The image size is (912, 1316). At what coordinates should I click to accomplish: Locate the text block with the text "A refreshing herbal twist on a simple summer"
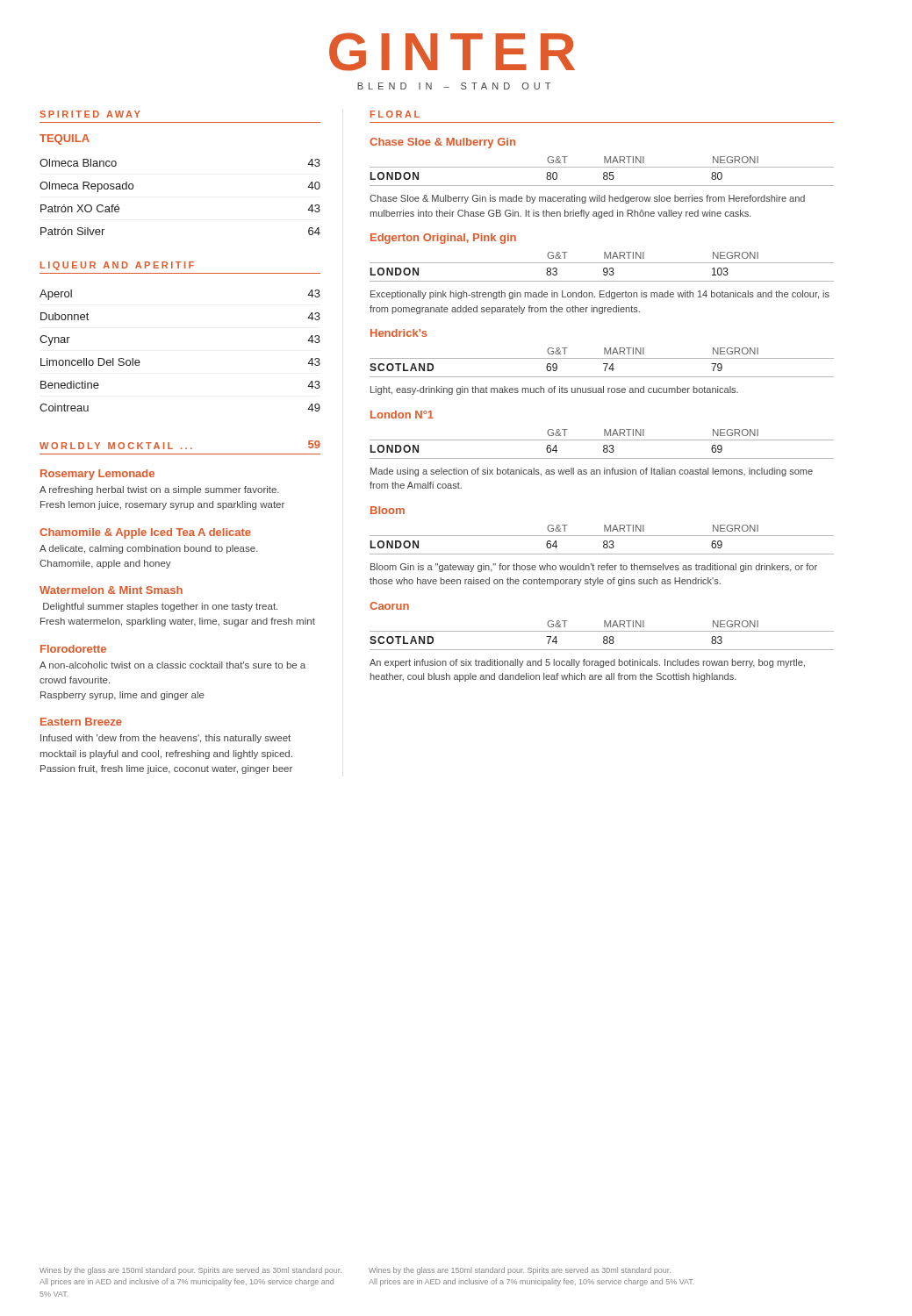(x=162, y=497)
